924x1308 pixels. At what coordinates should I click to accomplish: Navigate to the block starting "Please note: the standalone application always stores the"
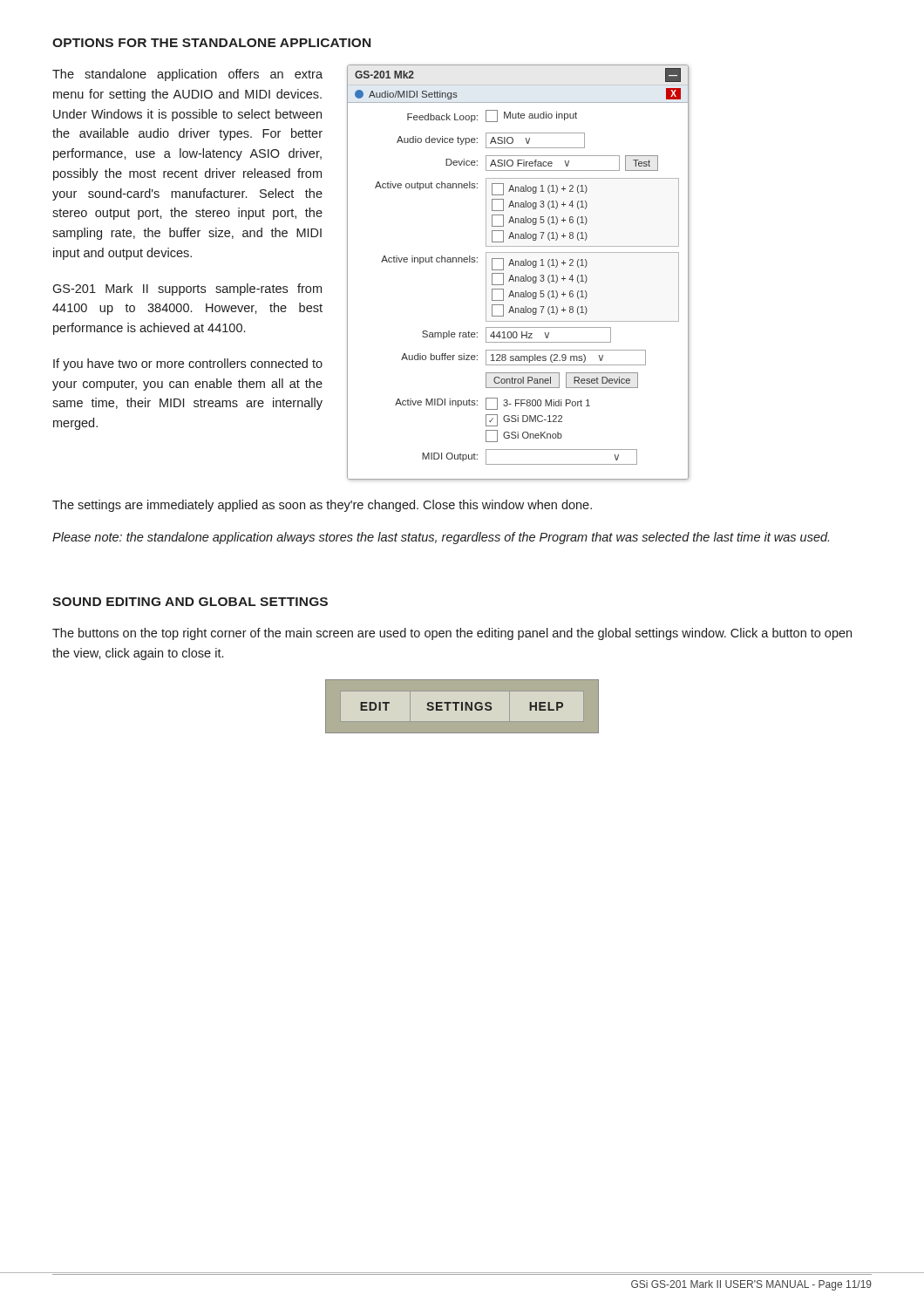(x=442, y=537)
